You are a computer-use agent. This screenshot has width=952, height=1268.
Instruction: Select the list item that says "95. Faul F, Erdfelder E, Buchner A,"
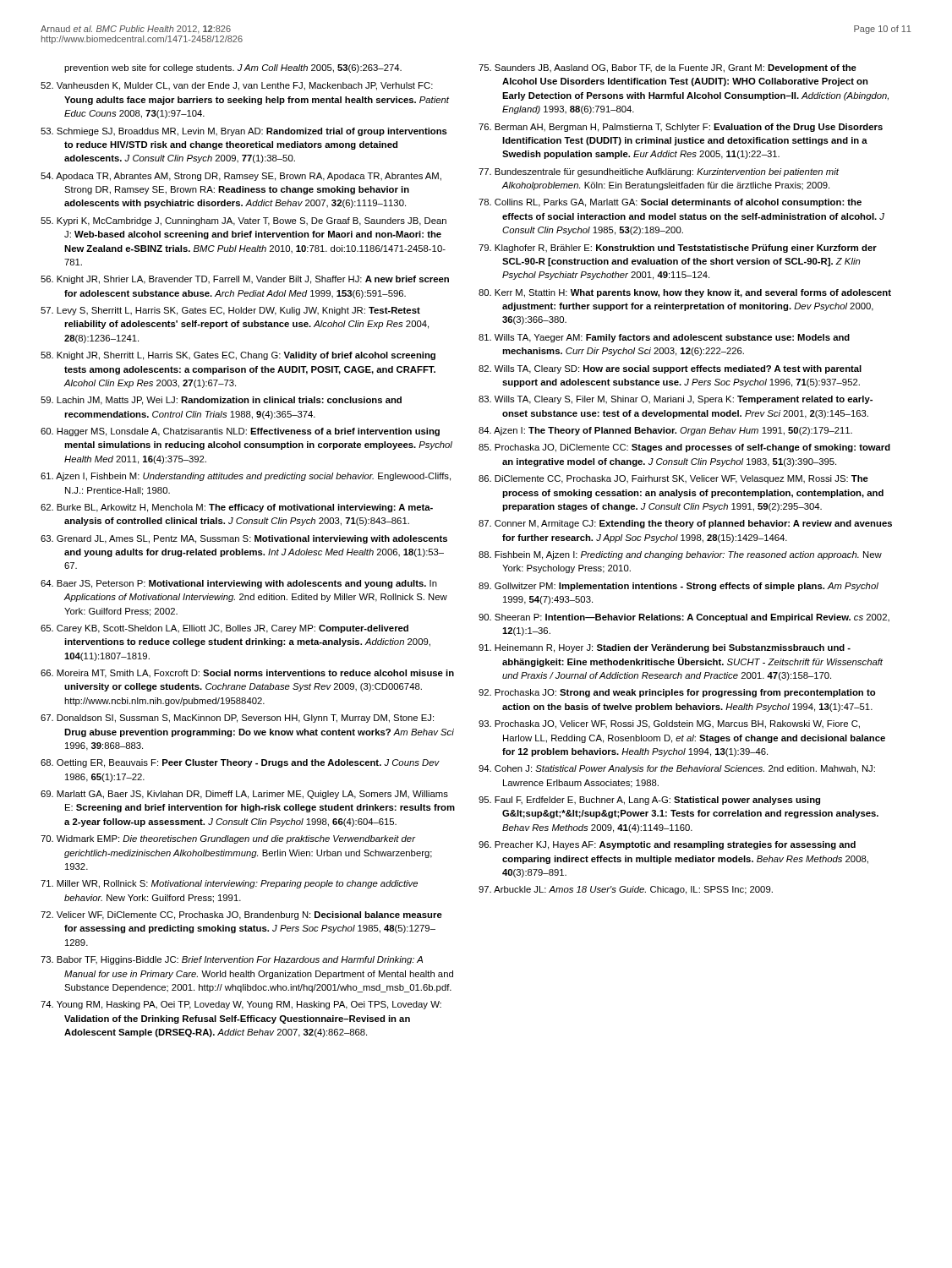click(x=679, y=814)
